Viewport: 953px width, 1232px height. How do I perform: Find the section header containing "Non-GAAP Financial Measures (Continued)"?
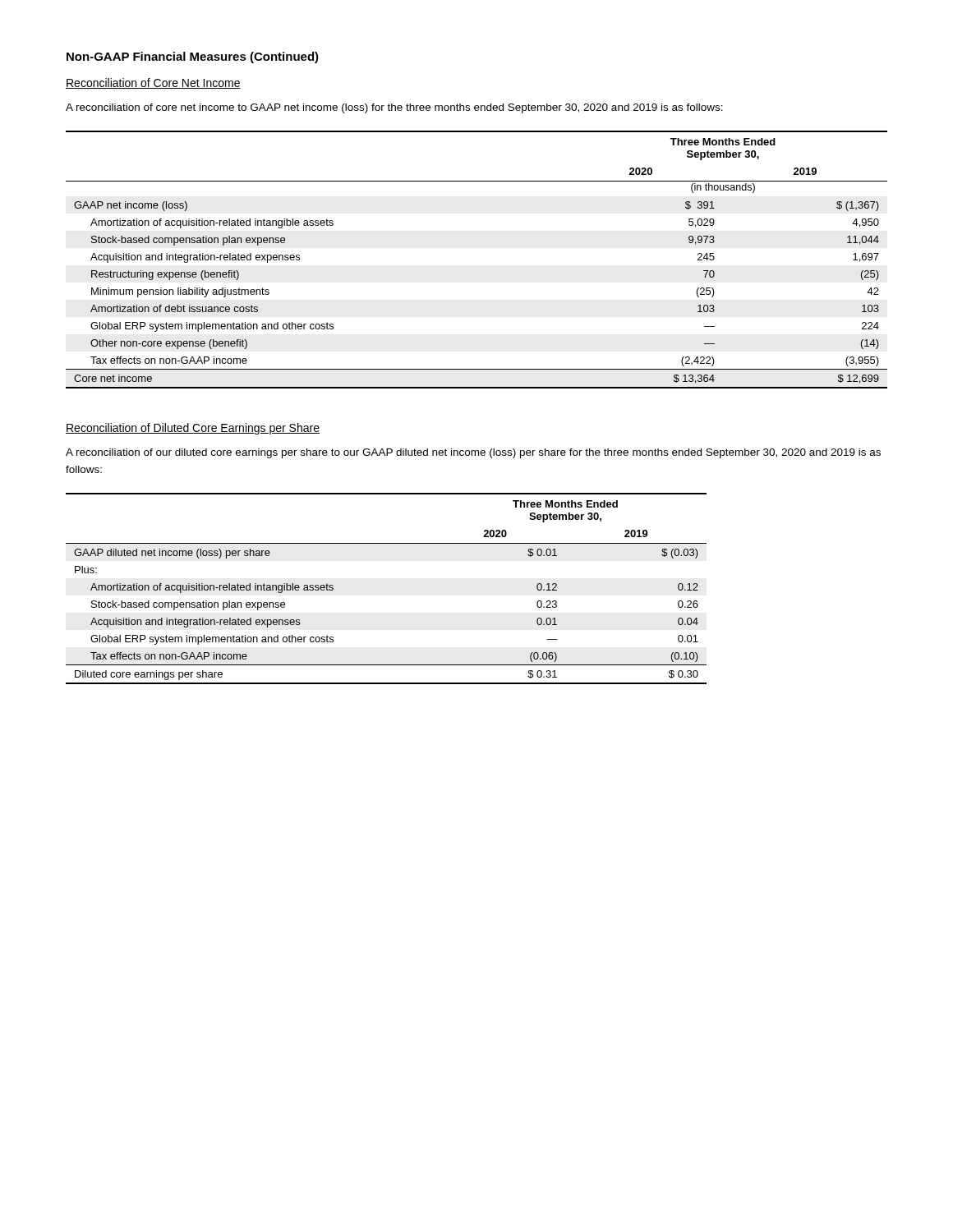[192, 56]
